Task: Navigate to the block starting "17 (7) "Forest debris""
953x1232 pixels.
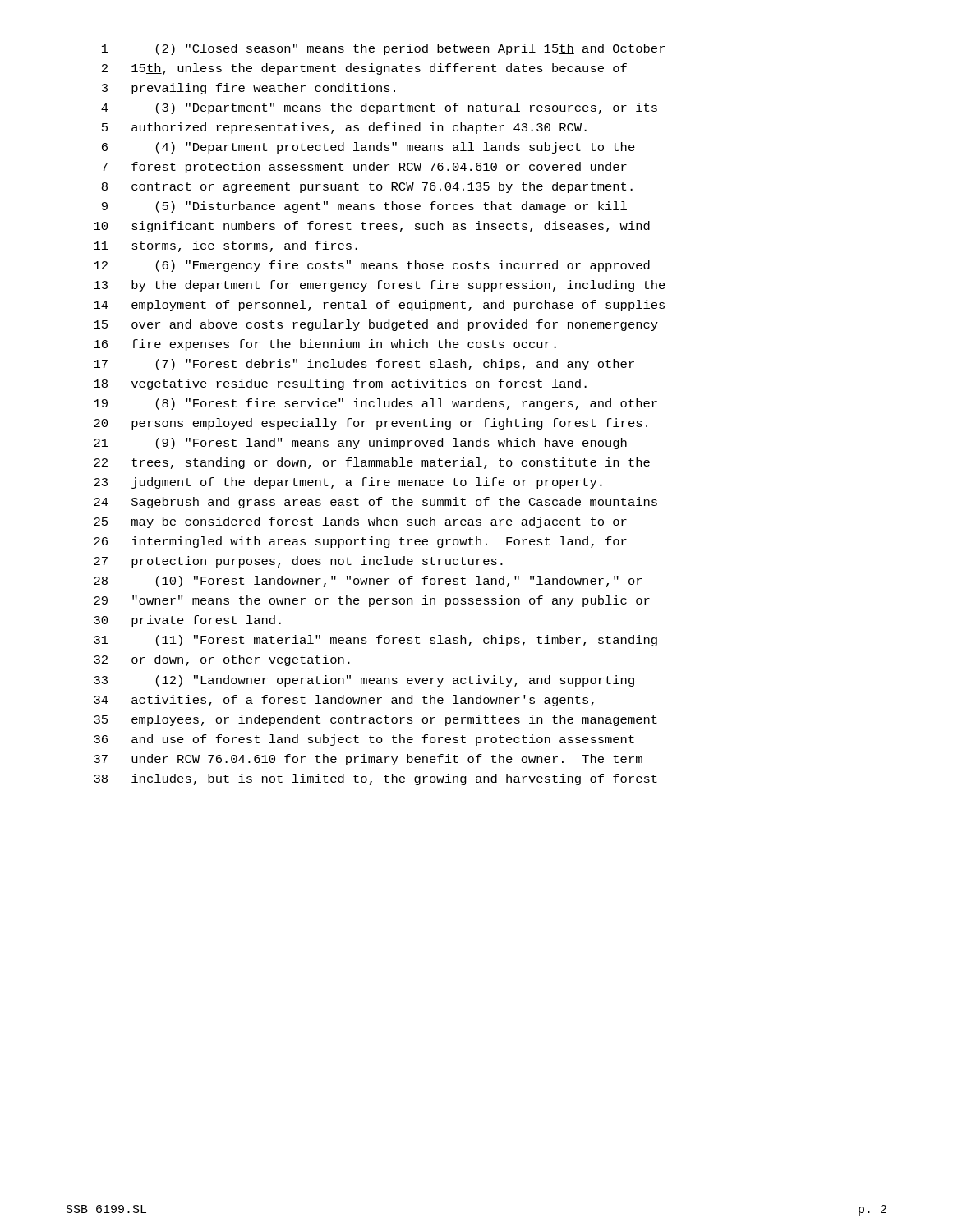Action: (476, 375)
